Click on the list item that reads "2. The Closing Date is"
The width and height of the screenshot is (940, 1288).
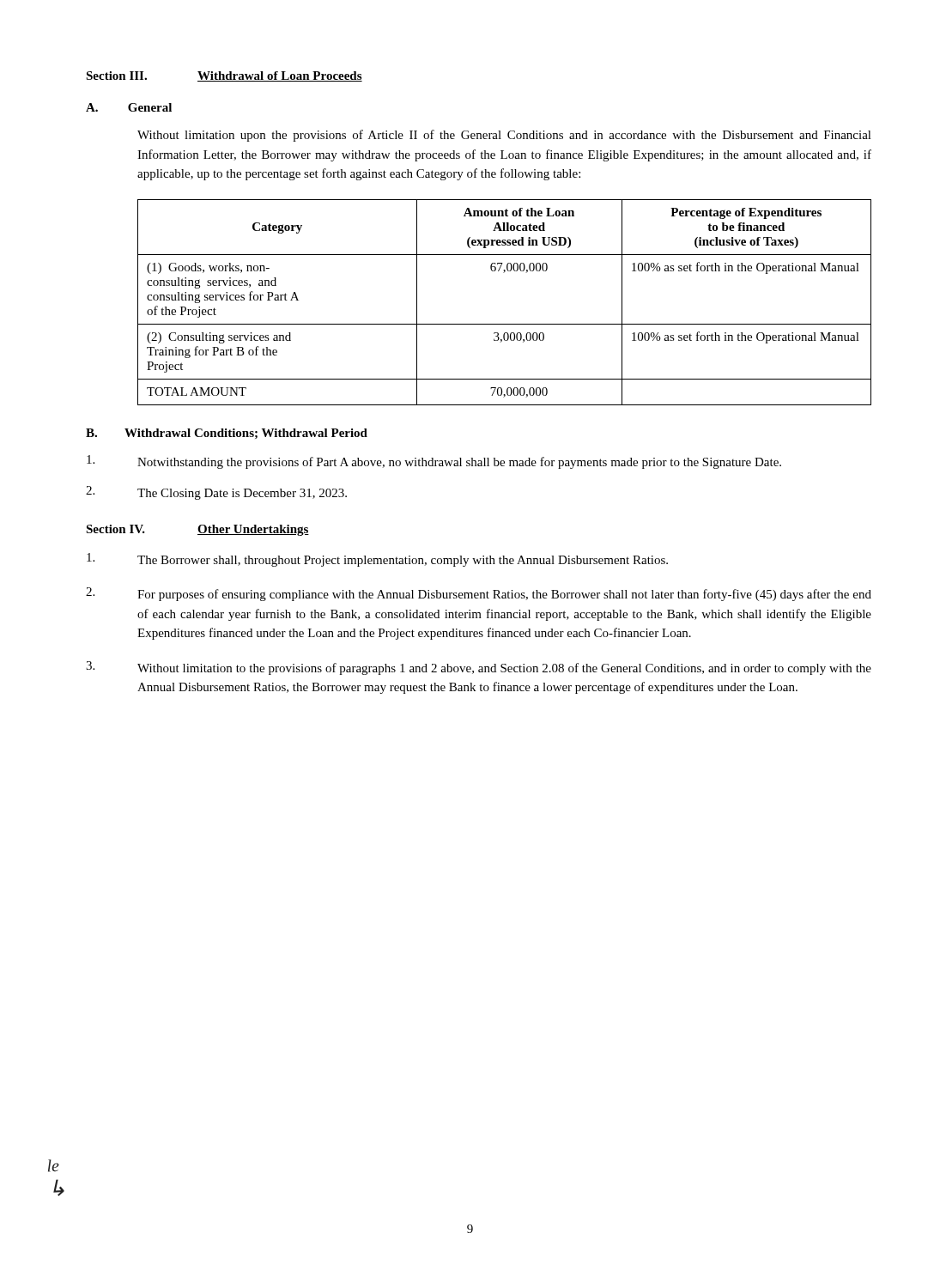(x=216, y=493)
